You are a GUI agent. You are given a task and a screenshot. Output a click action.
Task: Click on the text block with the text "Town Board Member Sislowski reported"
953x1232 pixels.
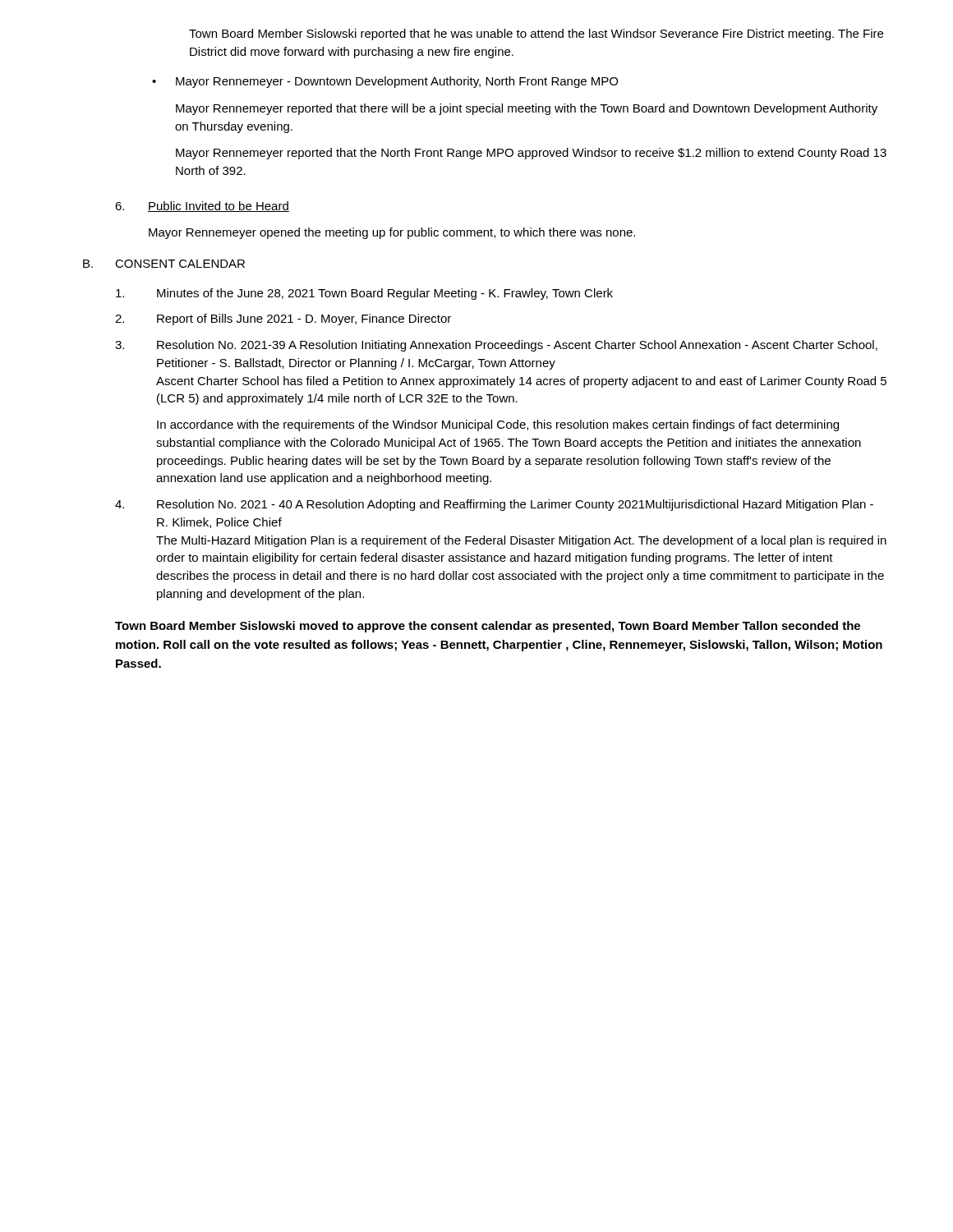click(x=536, y=42)
